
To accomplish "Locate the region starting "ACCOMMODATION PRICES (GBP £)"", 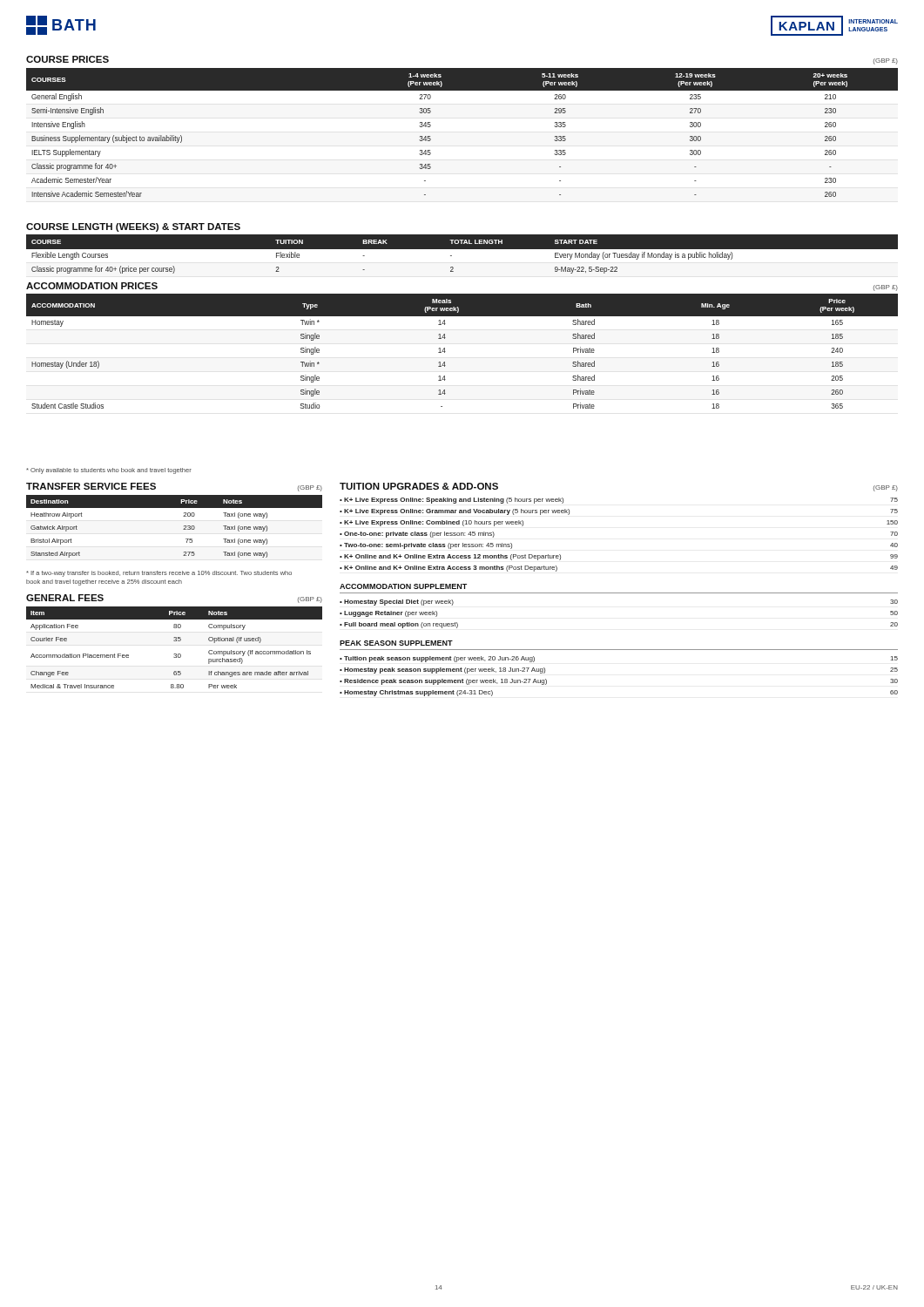I will 462,286.
